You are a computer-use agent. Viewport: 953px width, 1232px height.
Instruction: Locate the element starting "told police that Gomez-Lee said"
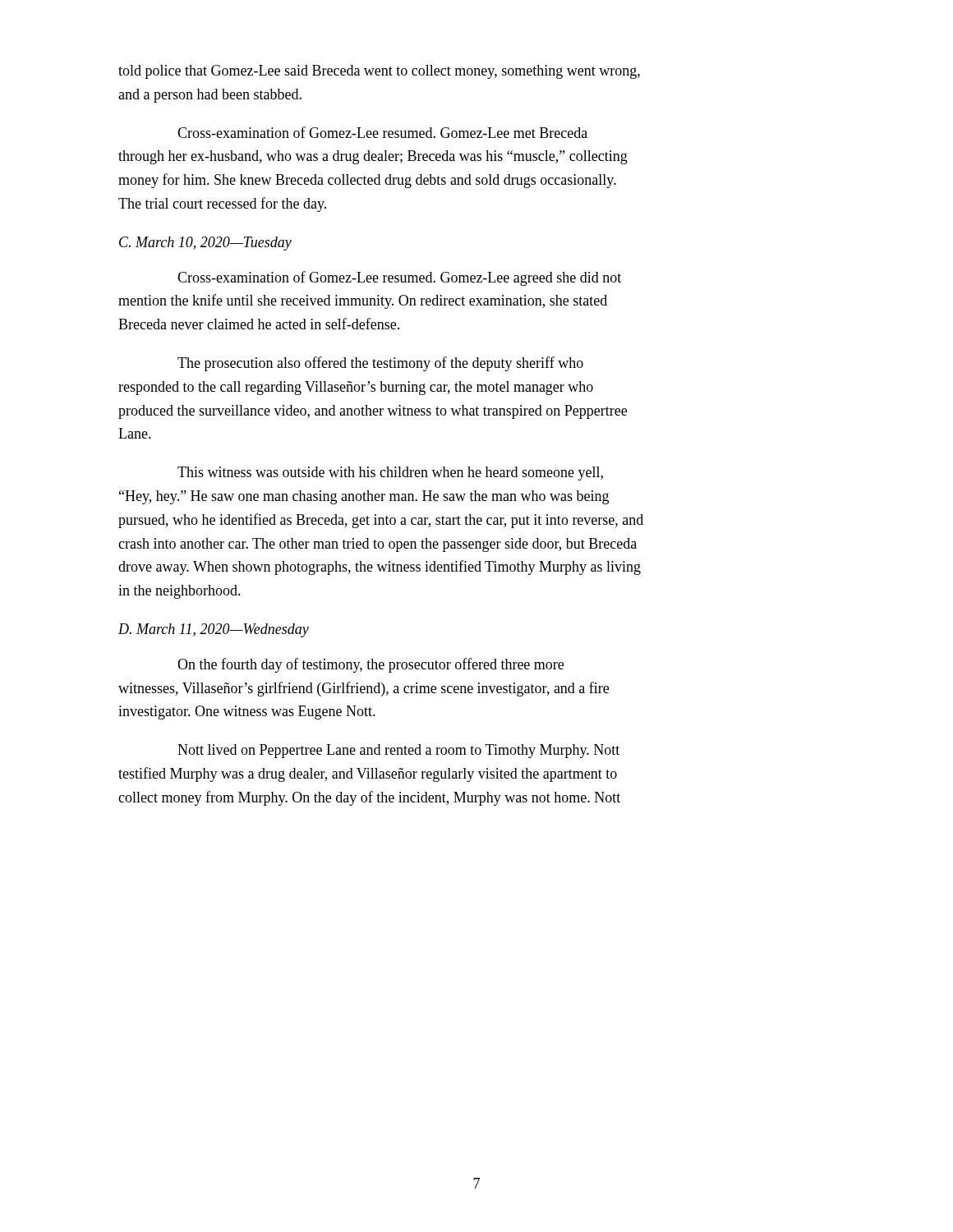point(476,83)
